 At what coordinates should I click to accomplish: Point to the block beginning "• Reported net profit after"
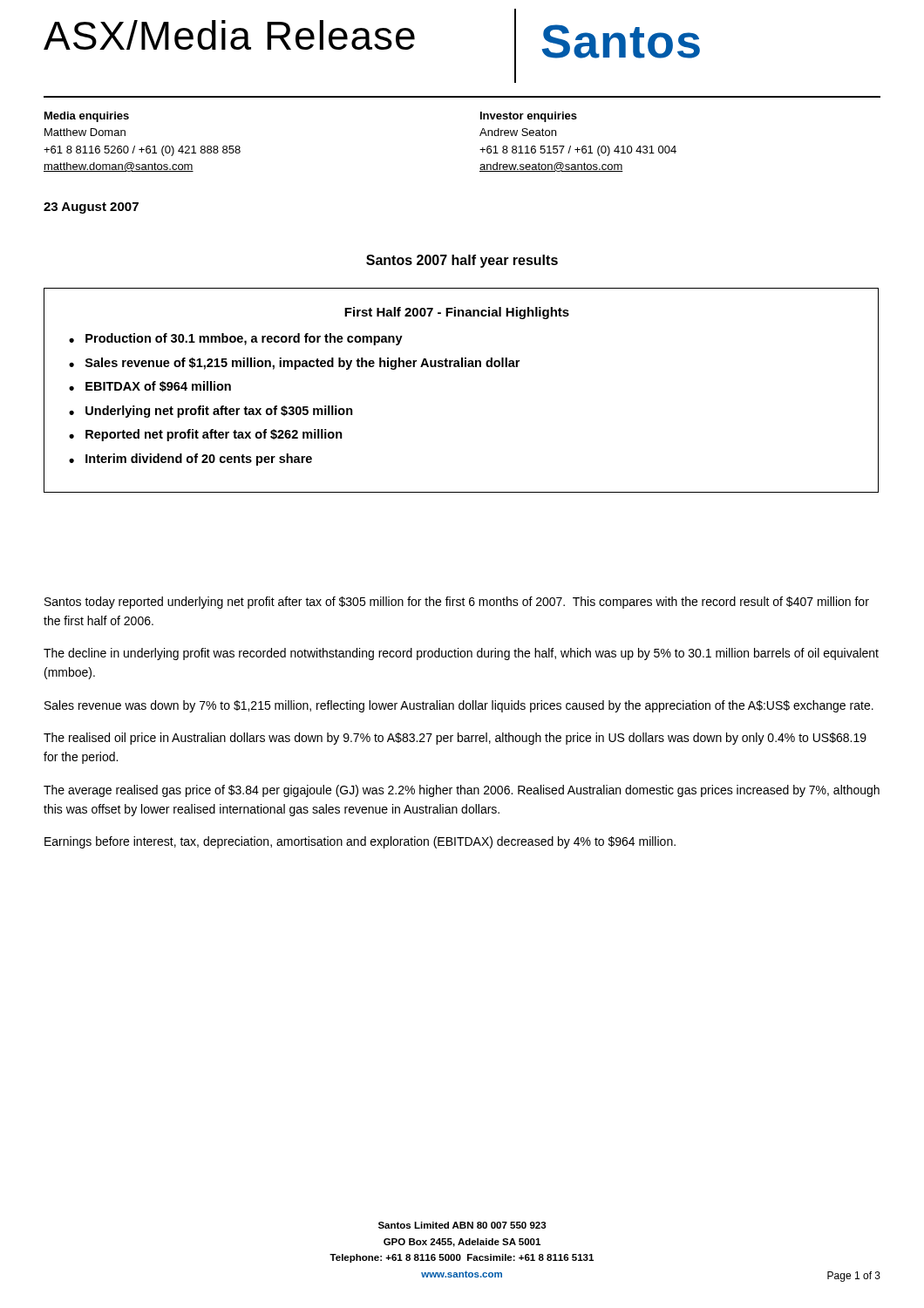206,437
